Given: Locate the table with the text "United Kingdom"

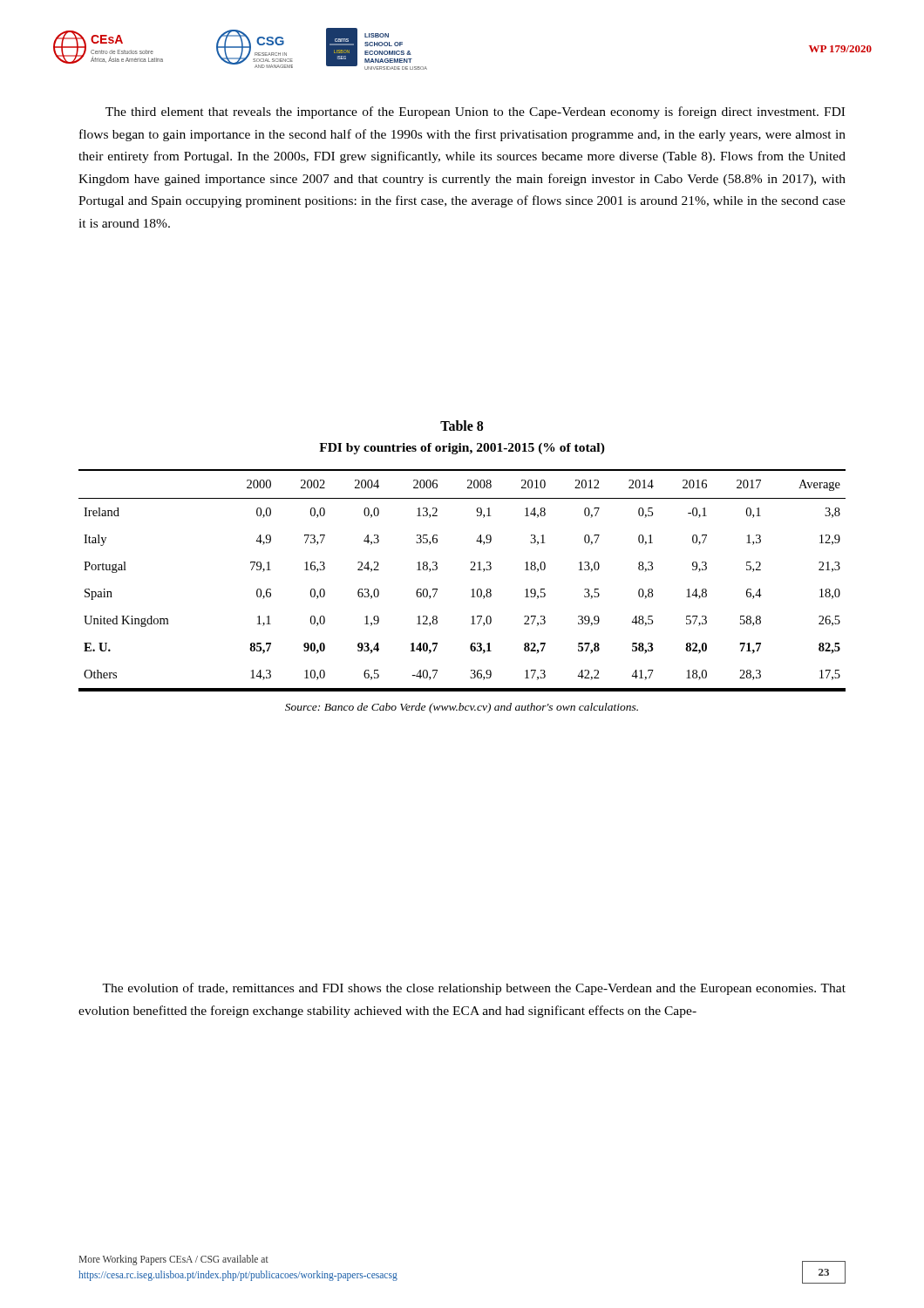Looking at the screenshot, I should coord(462,580).
